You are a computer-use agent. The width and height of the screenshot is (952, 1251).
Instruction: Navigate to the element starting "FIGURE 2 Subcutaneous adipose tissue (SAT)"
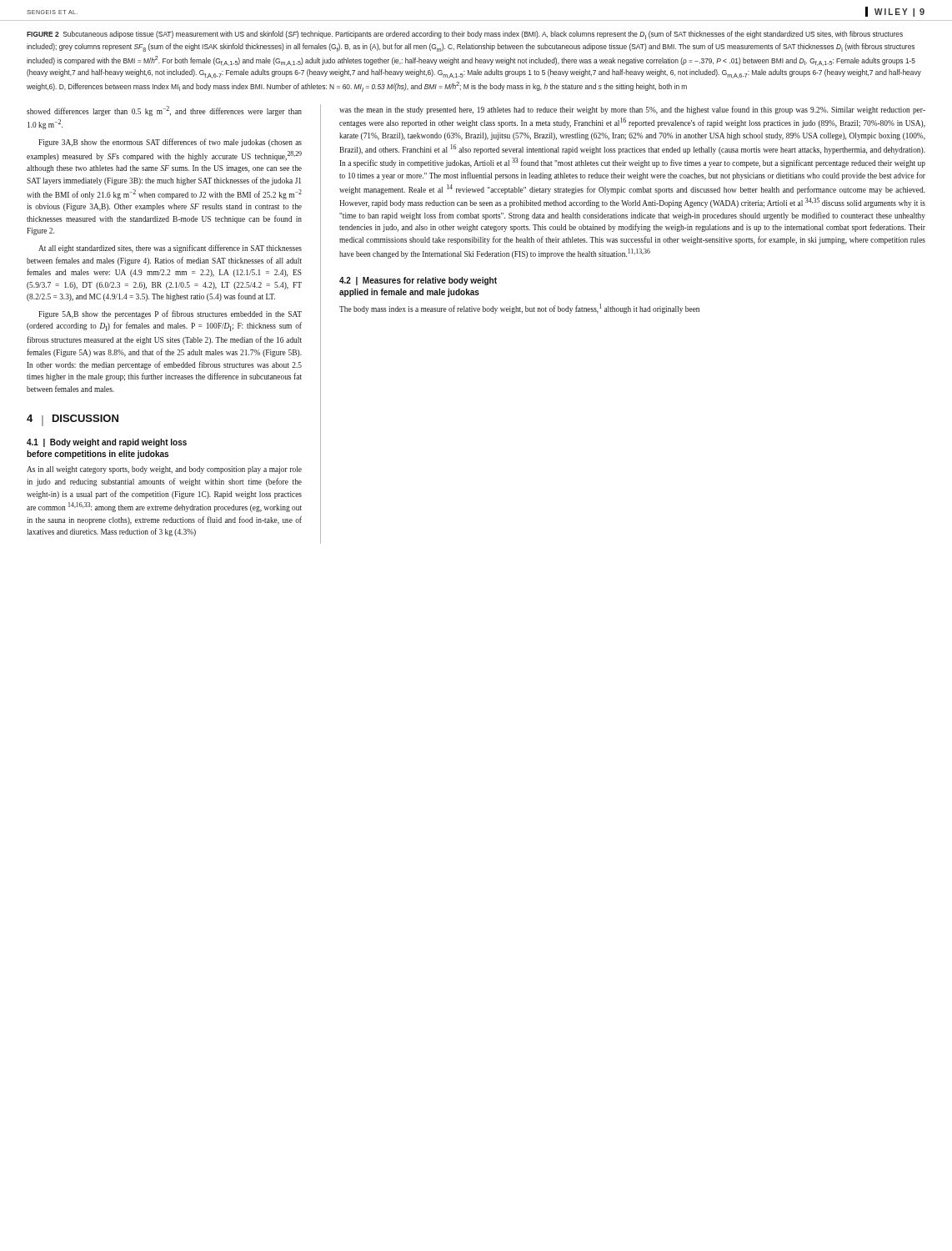point(474,61)
